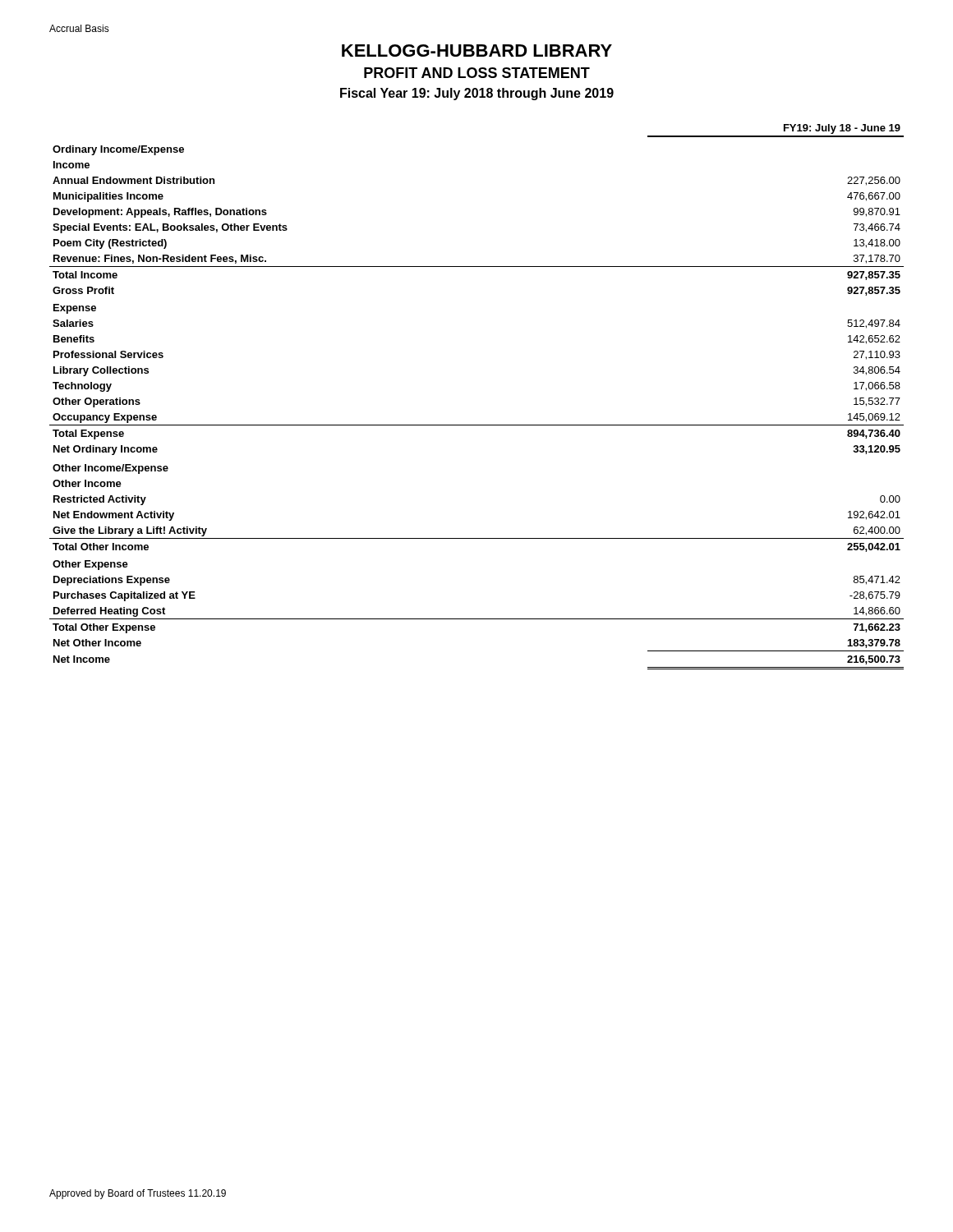Click on the table containing "Development: Appeals, Raffles, Donations"
The image size is (953, 1232).
click(x=476, y=394)
